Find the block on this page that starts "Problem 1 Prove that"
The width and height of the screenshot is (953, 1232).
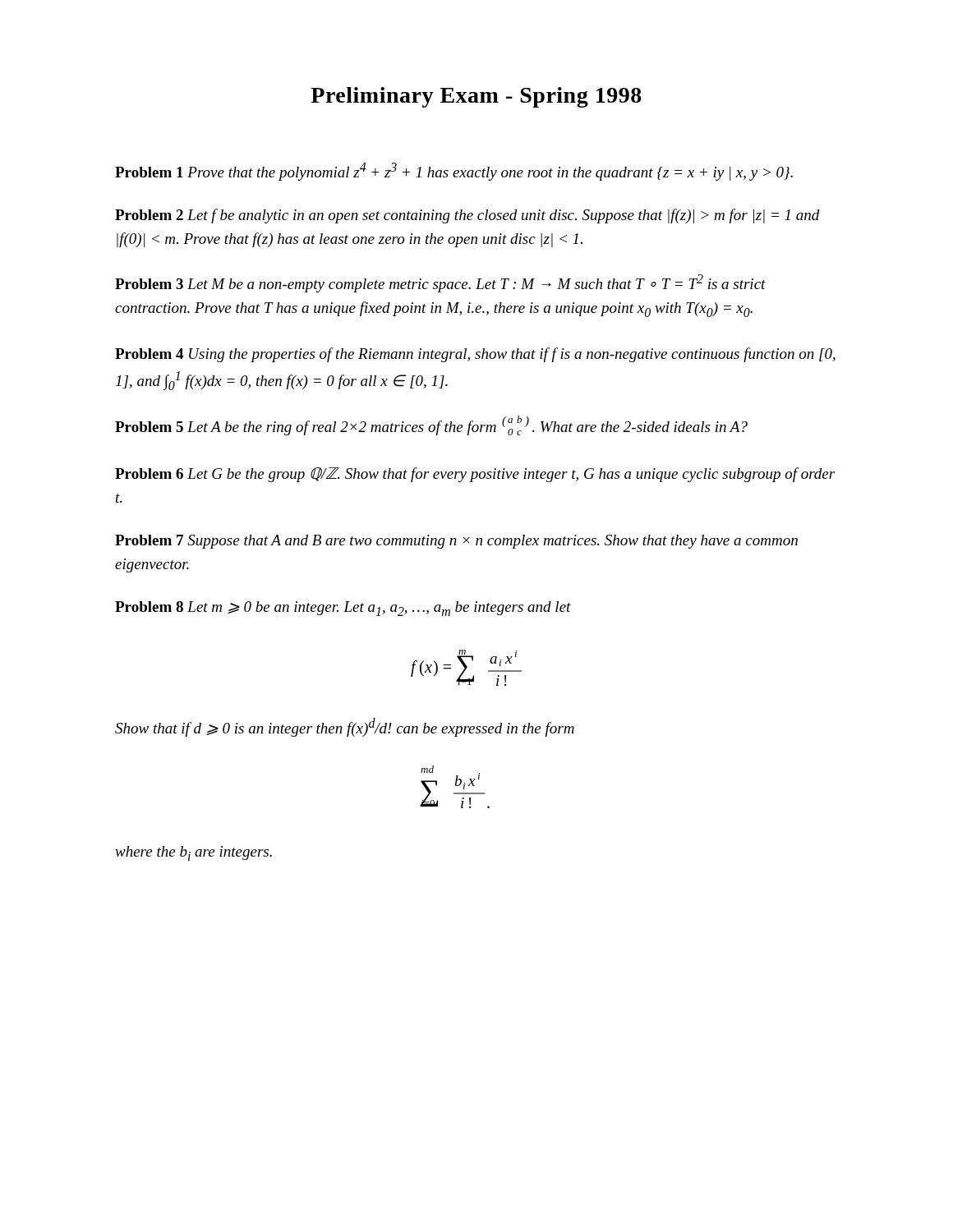point(454,171)
